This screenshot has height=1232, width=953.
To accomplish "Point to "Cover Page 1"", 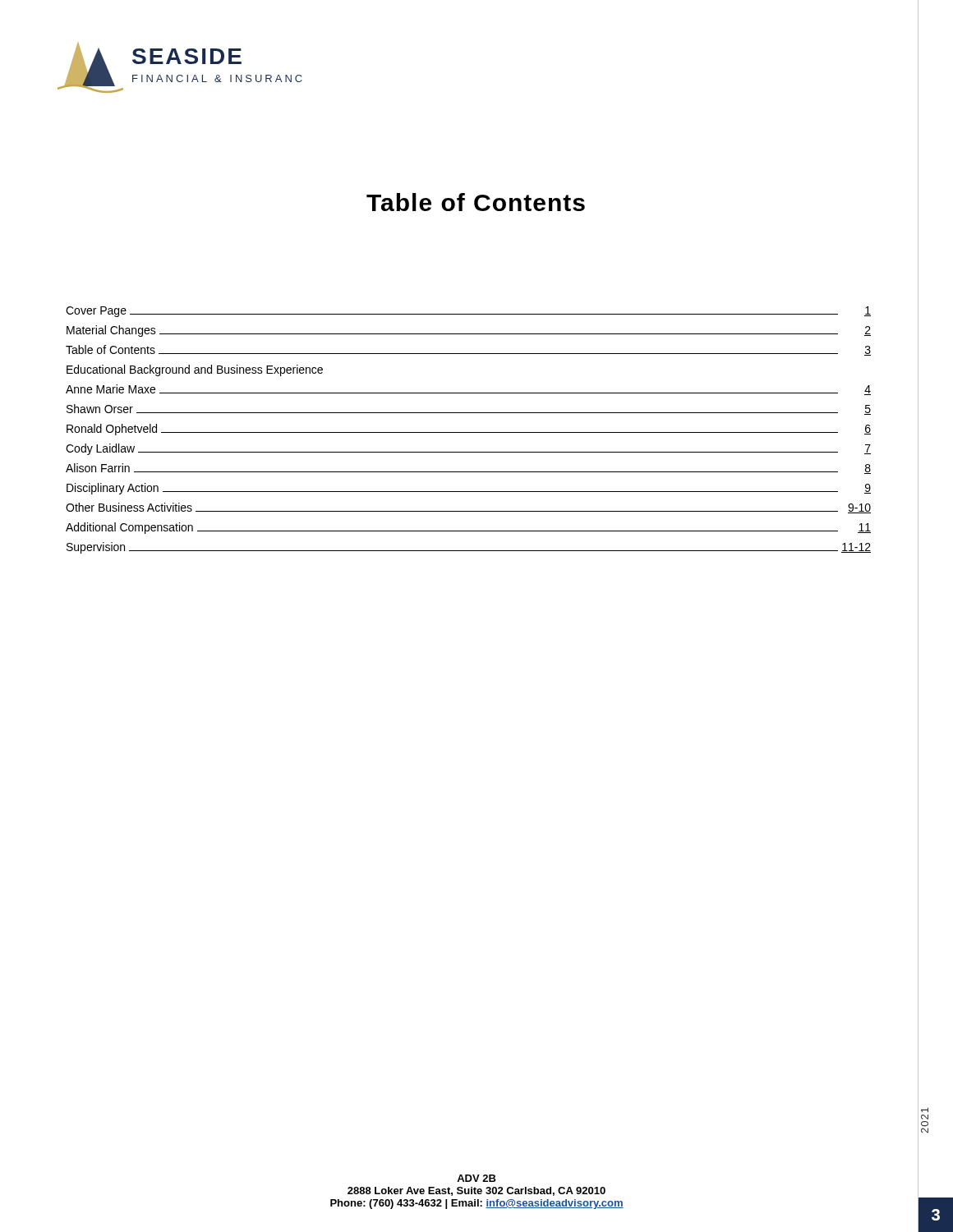I will click(x=468, y=310).
